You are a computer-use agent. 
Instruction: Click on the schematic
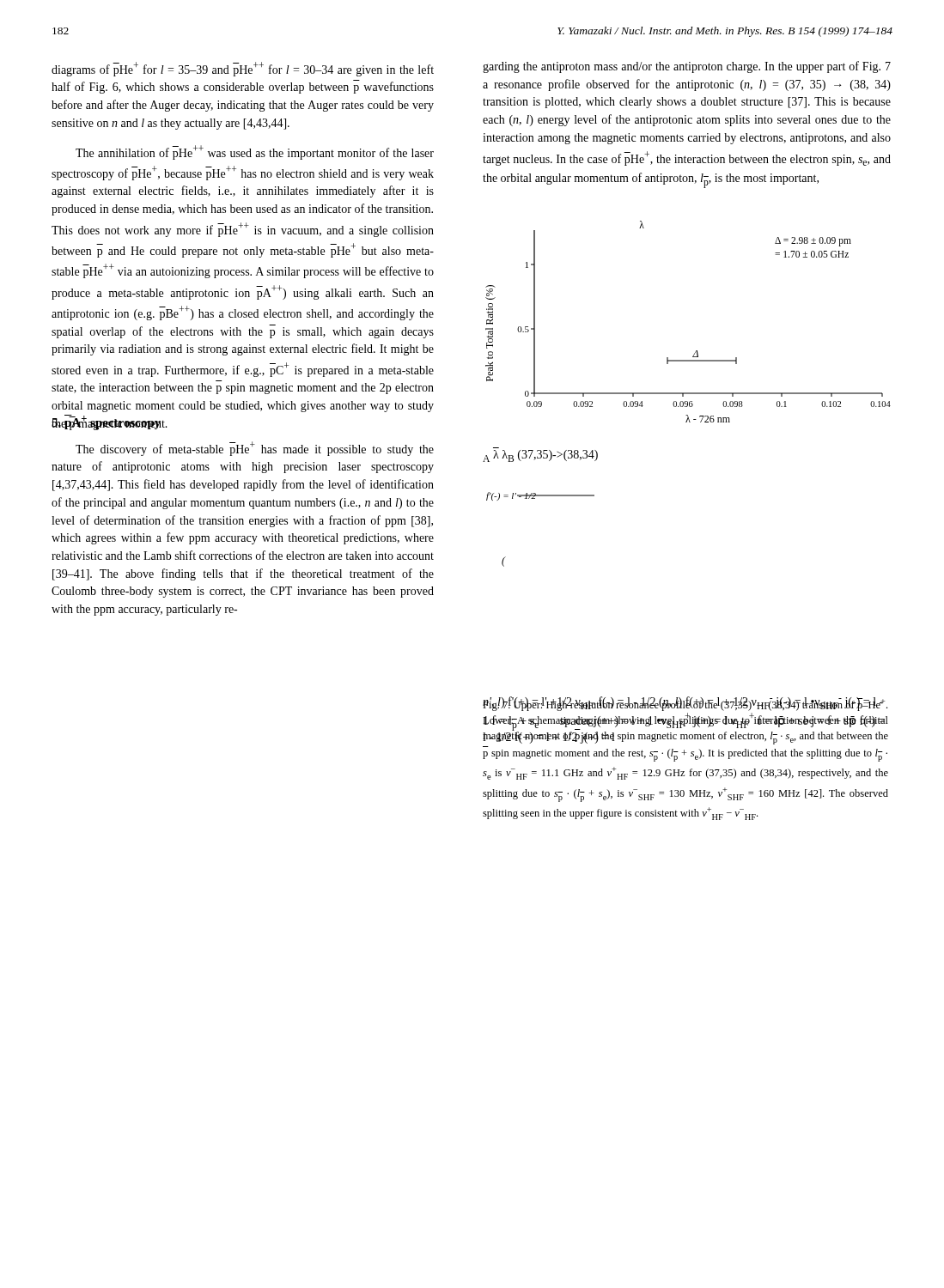tap(687, 568)
